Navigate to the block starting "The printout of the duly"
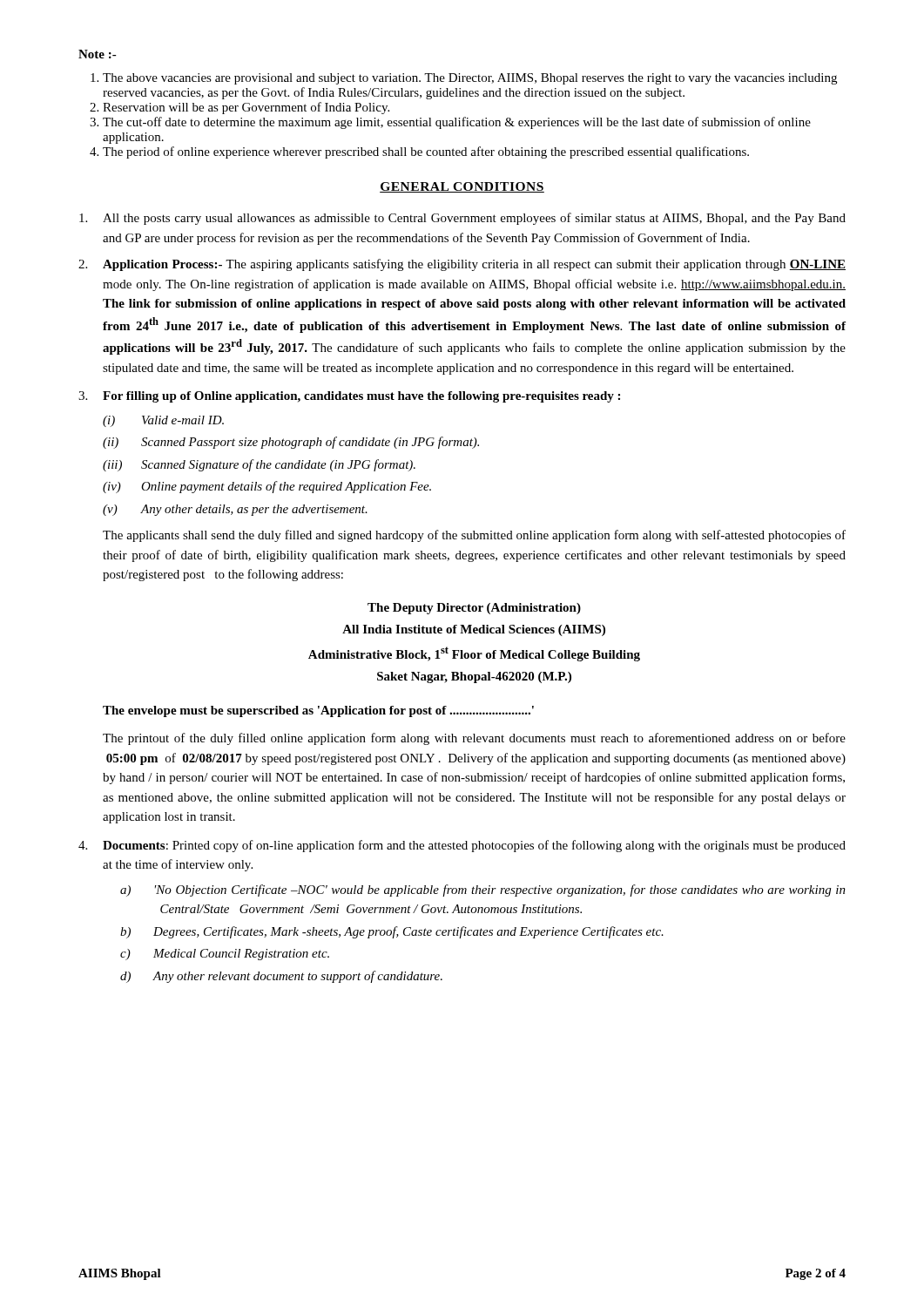This screenshot has width=924, height=1307. [474, 777]
